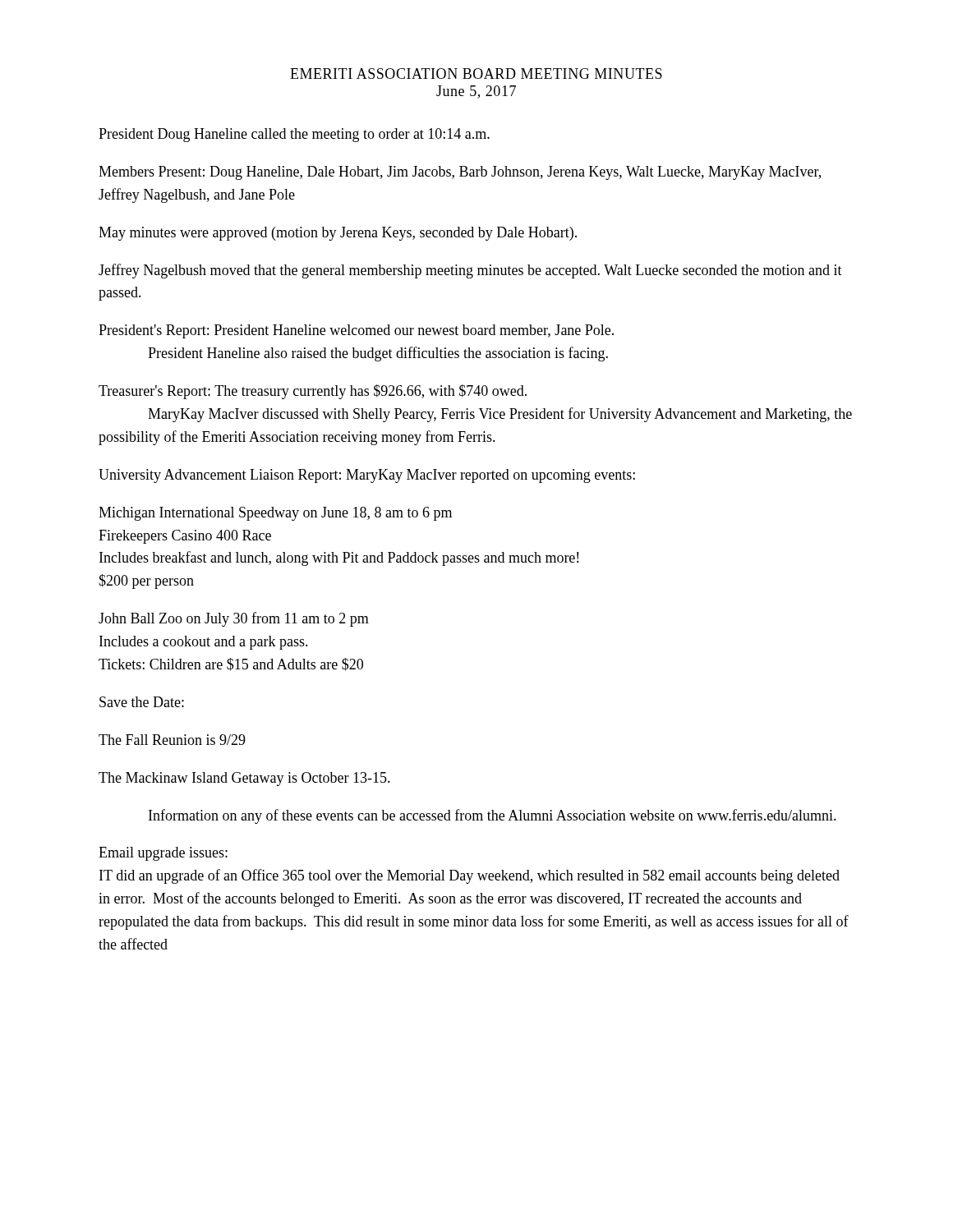Point to the block beginning "The Mackinaw Island"
Screen dimensions: 1232x953
click(x=245, y=778)
